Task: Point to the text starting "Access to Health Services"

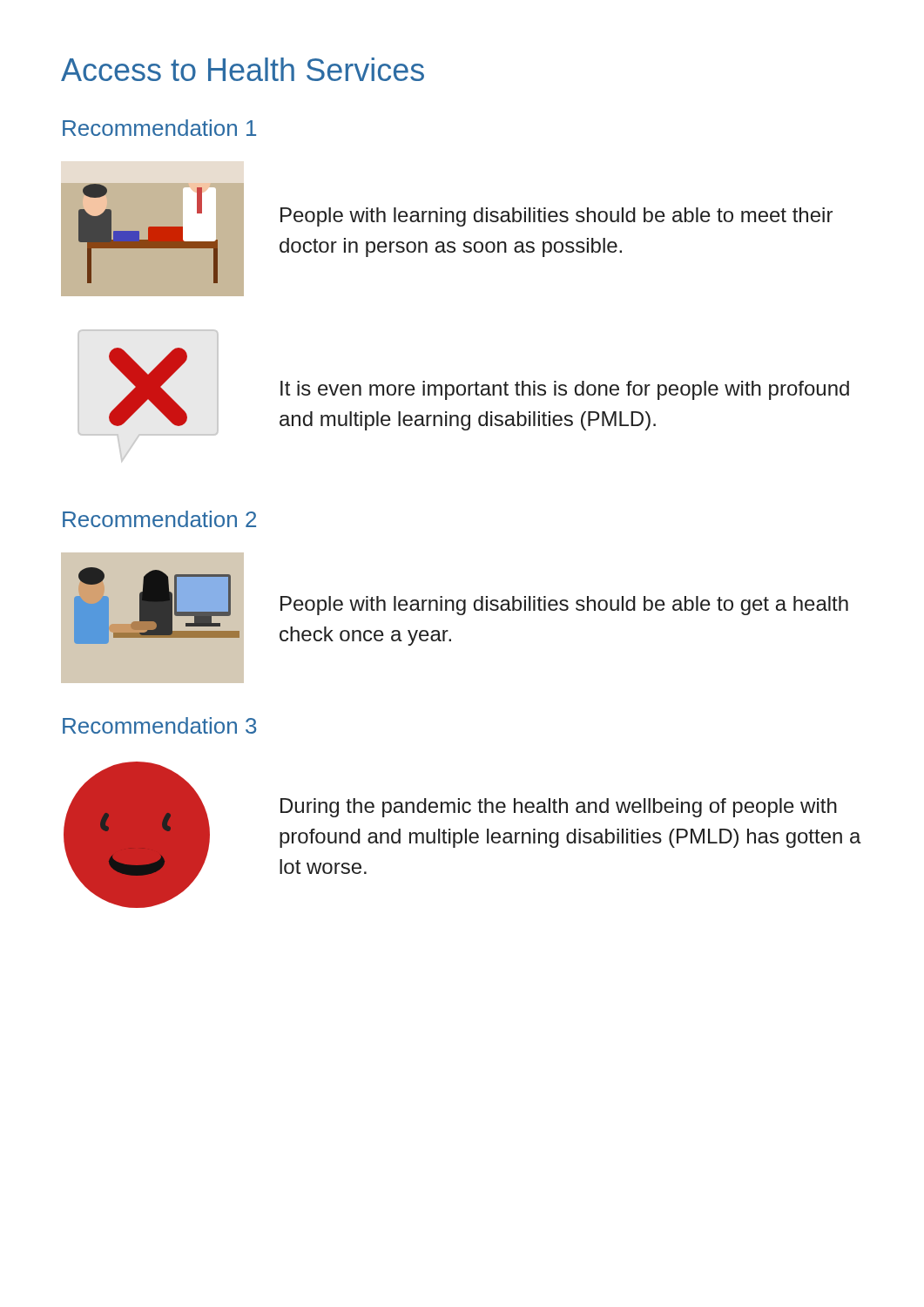Action: [243, 70]
